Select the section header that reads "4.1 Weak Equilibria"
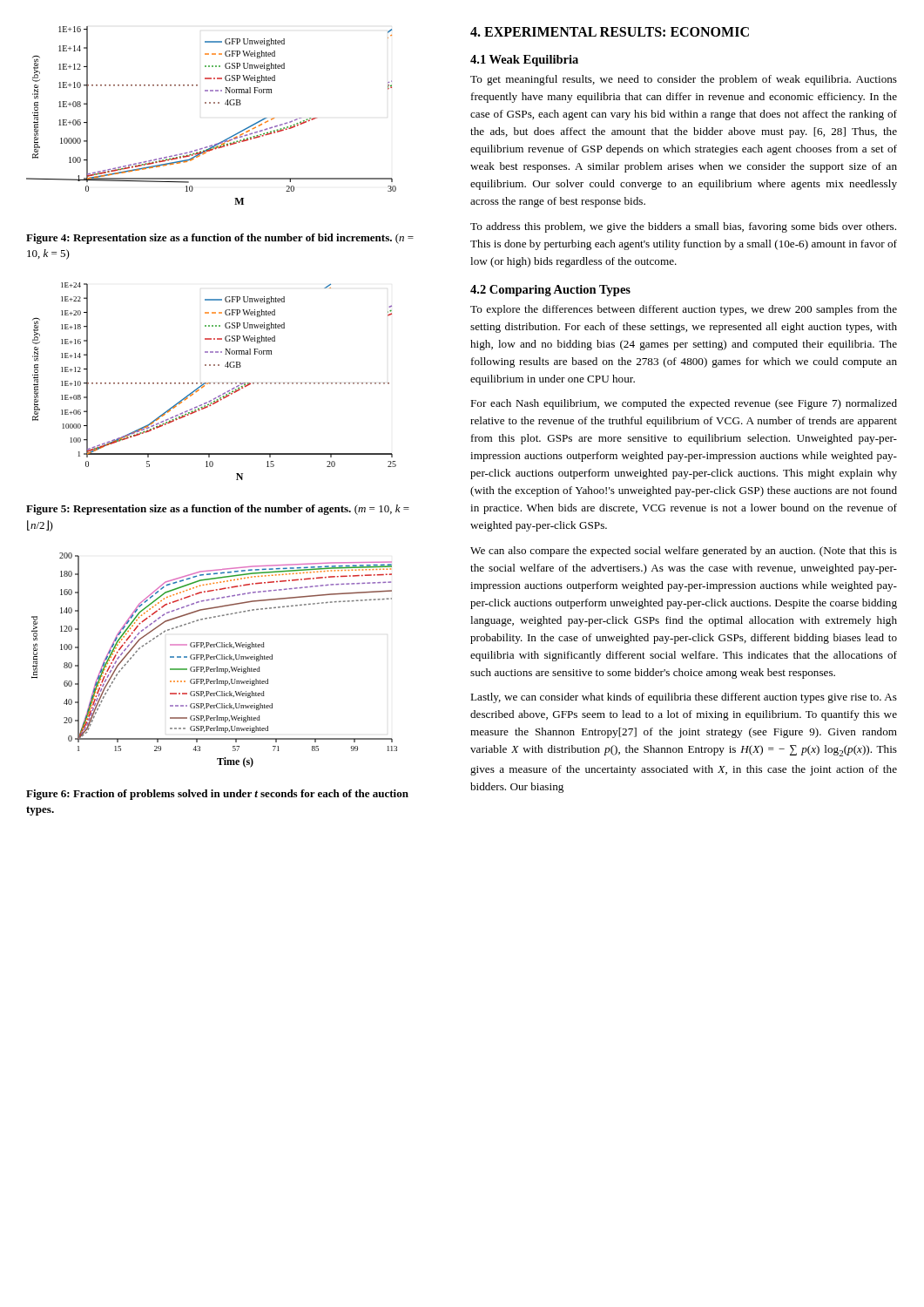The image size is (924, 1307). [x=524, y=59]
